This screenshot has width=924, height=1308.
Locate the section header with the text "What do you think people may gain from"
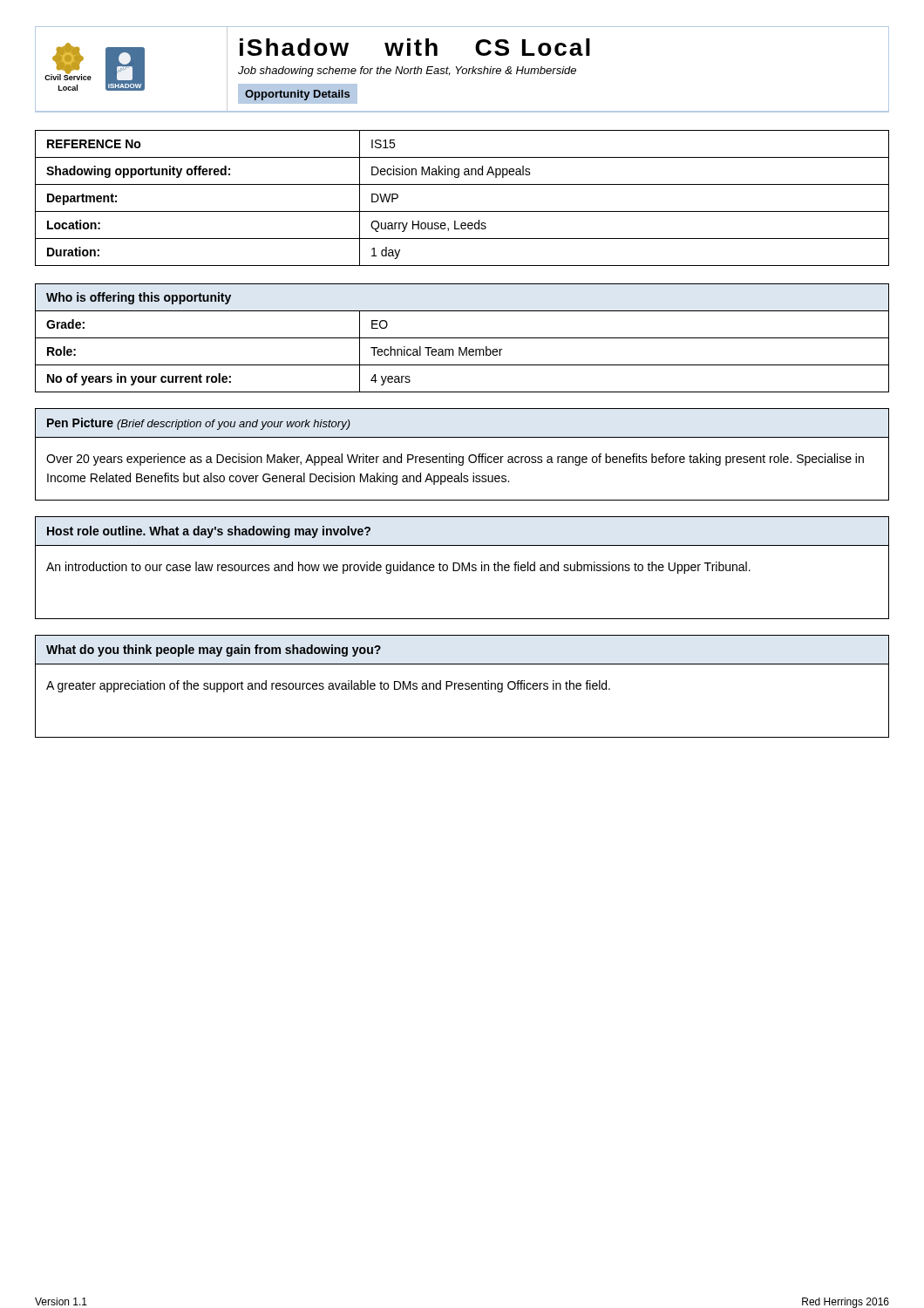462,687
